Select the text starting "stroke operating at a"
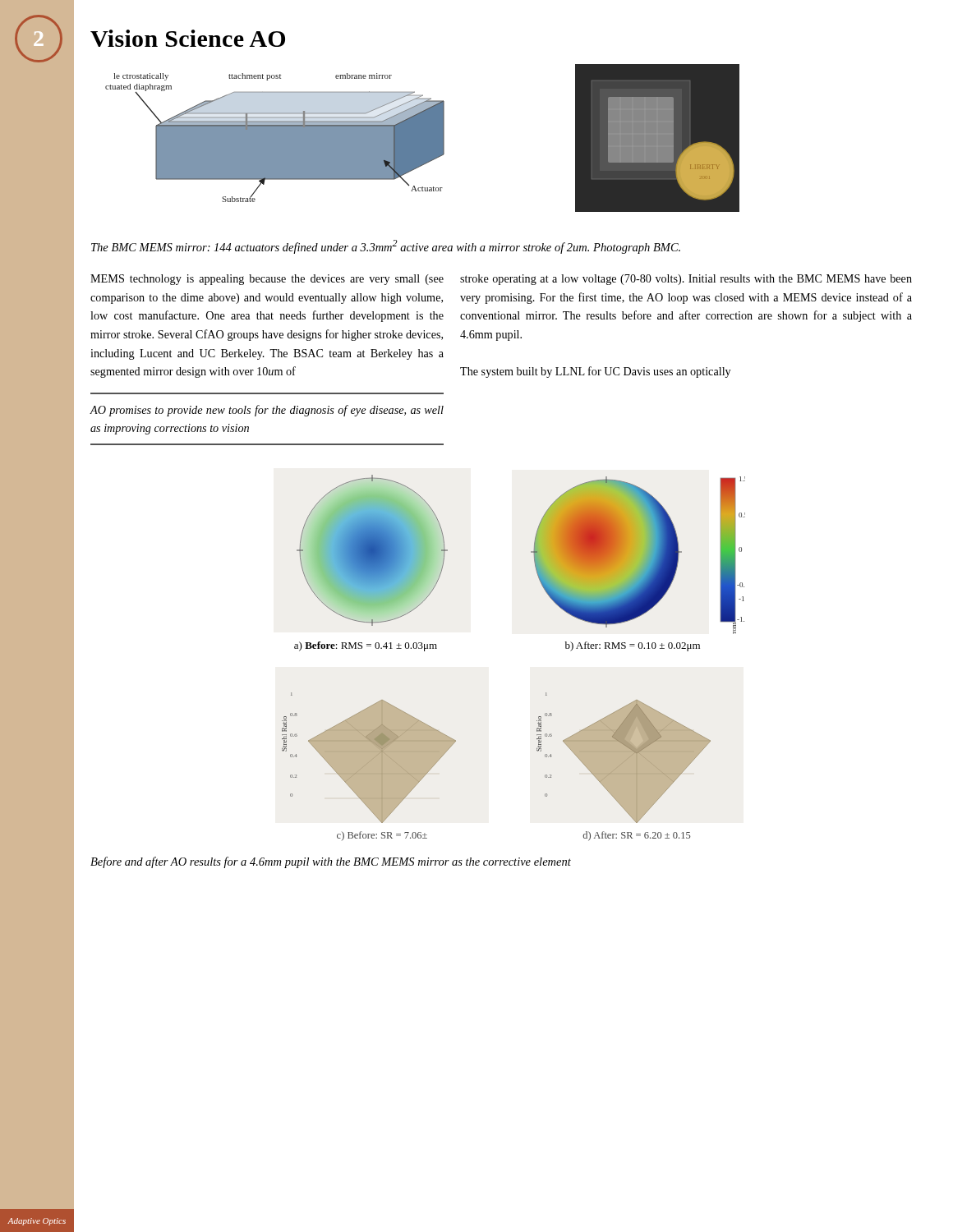953x1232 pixels. (686, 325)
